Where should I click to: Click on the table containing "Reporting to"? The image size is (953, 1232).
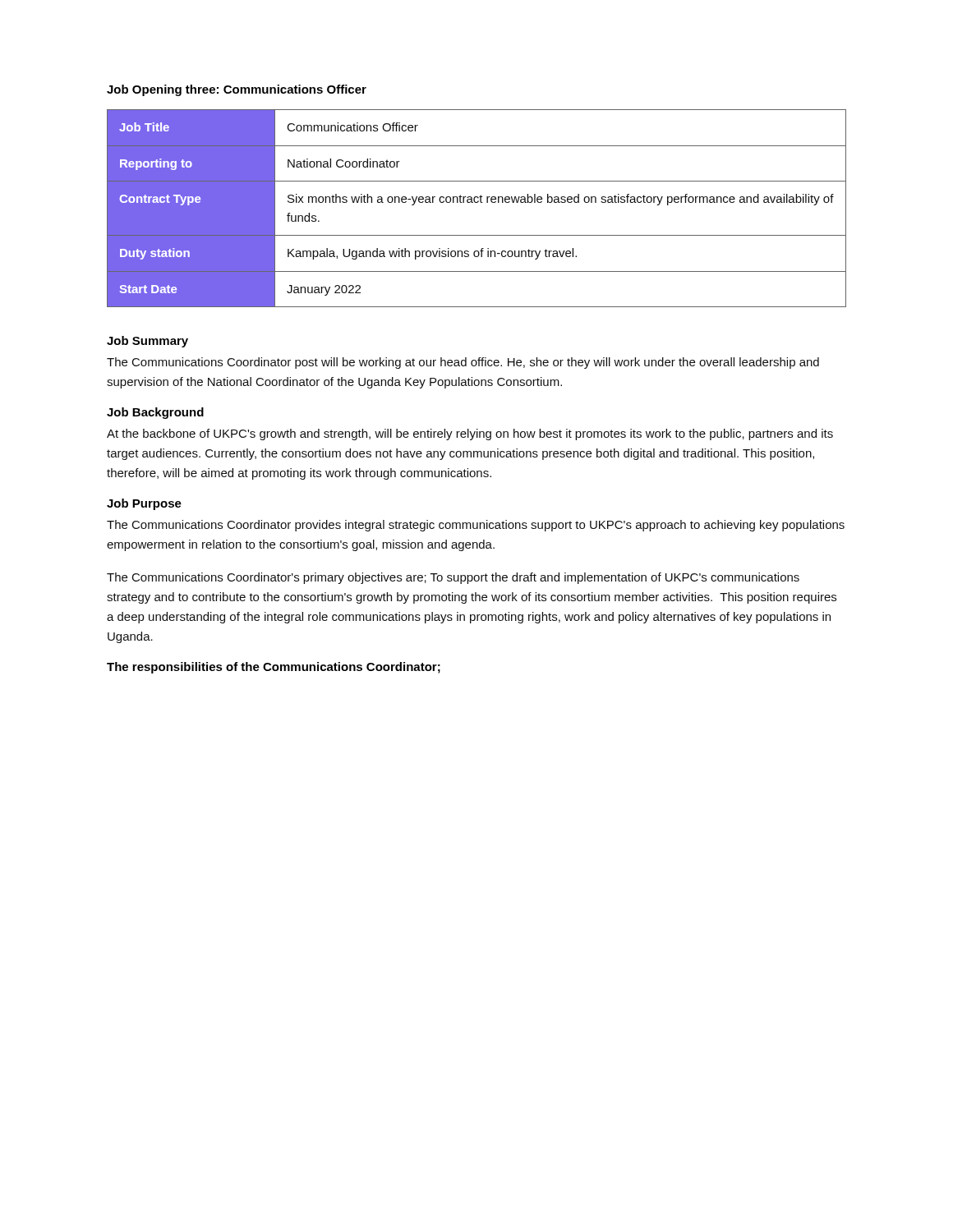tap(476, 208)
